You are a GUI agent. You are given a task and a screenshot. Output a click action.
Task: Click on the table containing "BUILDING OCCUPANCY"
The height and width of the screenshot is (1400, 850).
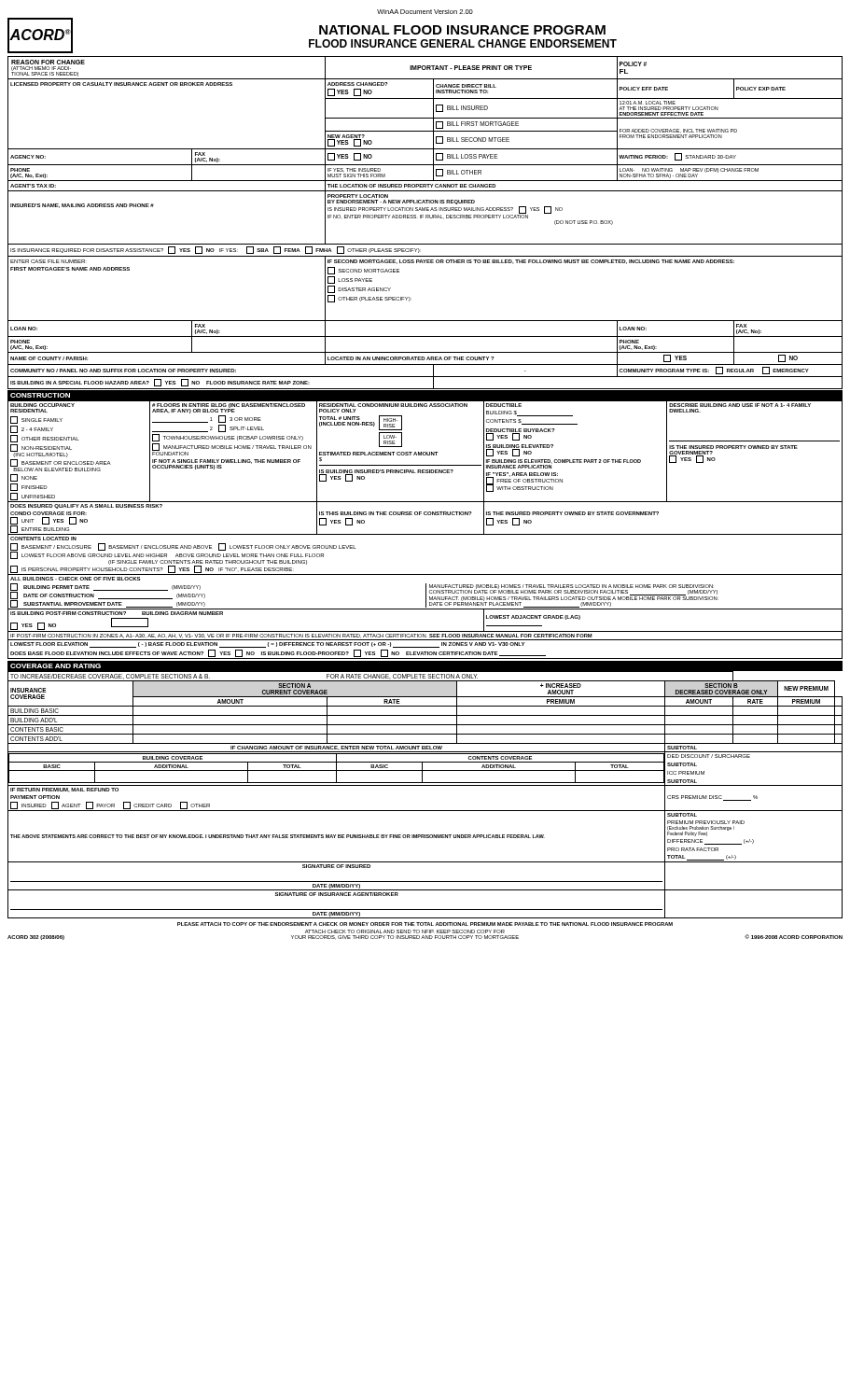tap(425, 530)
